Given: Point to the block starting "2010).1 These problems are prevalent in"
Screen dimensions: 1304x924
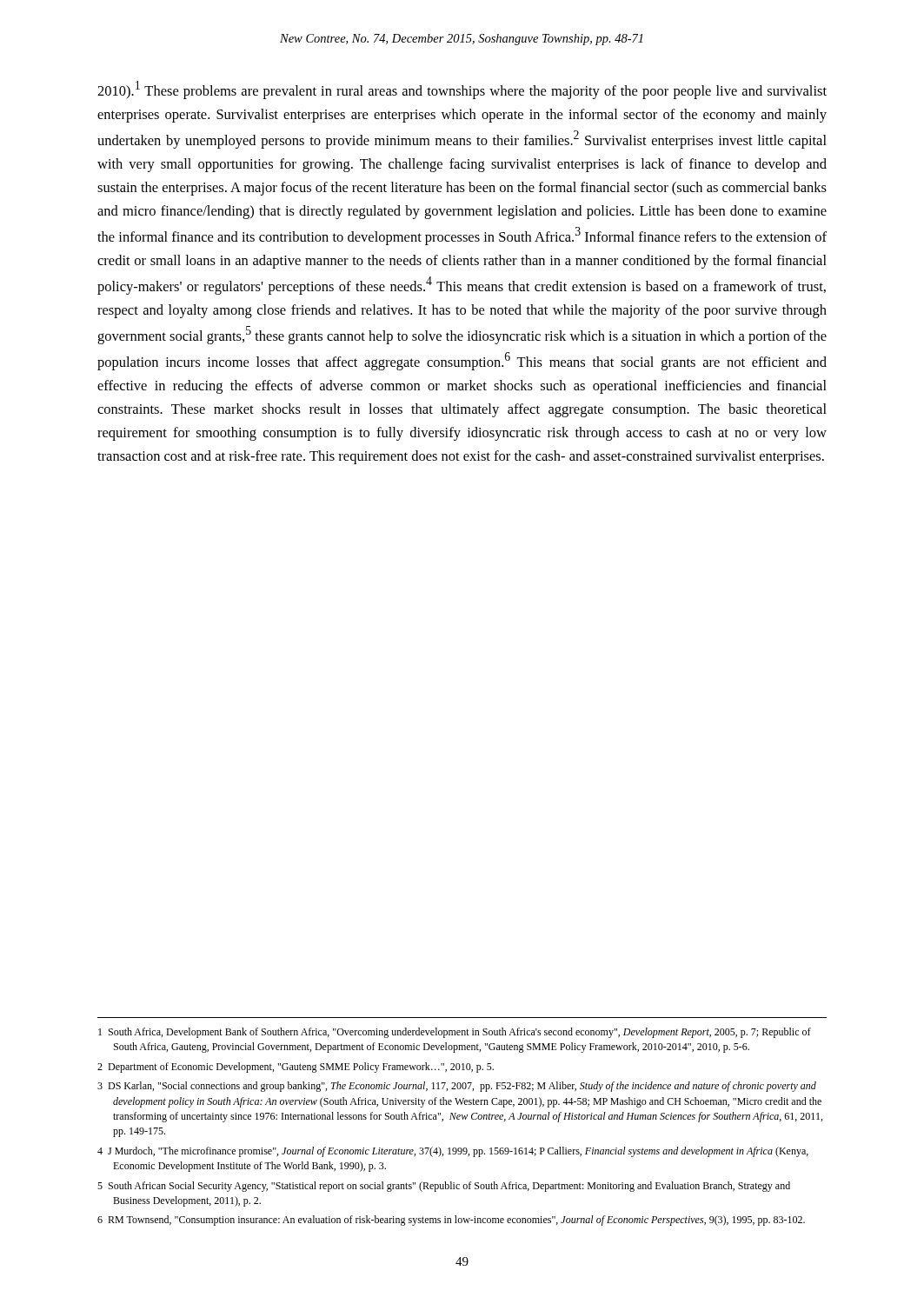Looking at the screenshot, I should (x=462, y=272).
